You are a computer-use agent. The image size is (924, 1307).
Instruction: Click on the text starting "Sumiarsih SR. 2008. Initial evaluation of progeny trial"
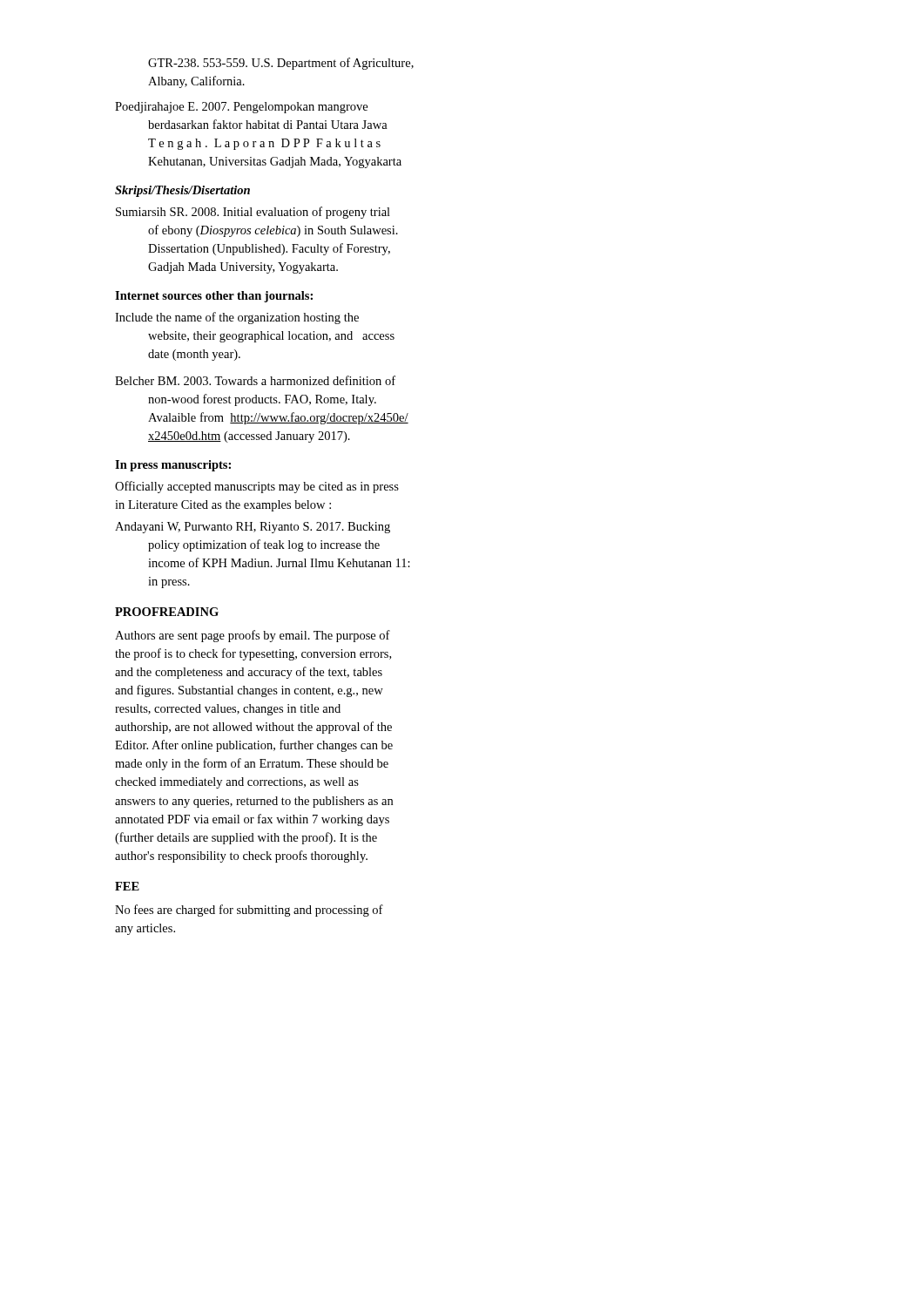click(333, 240)
